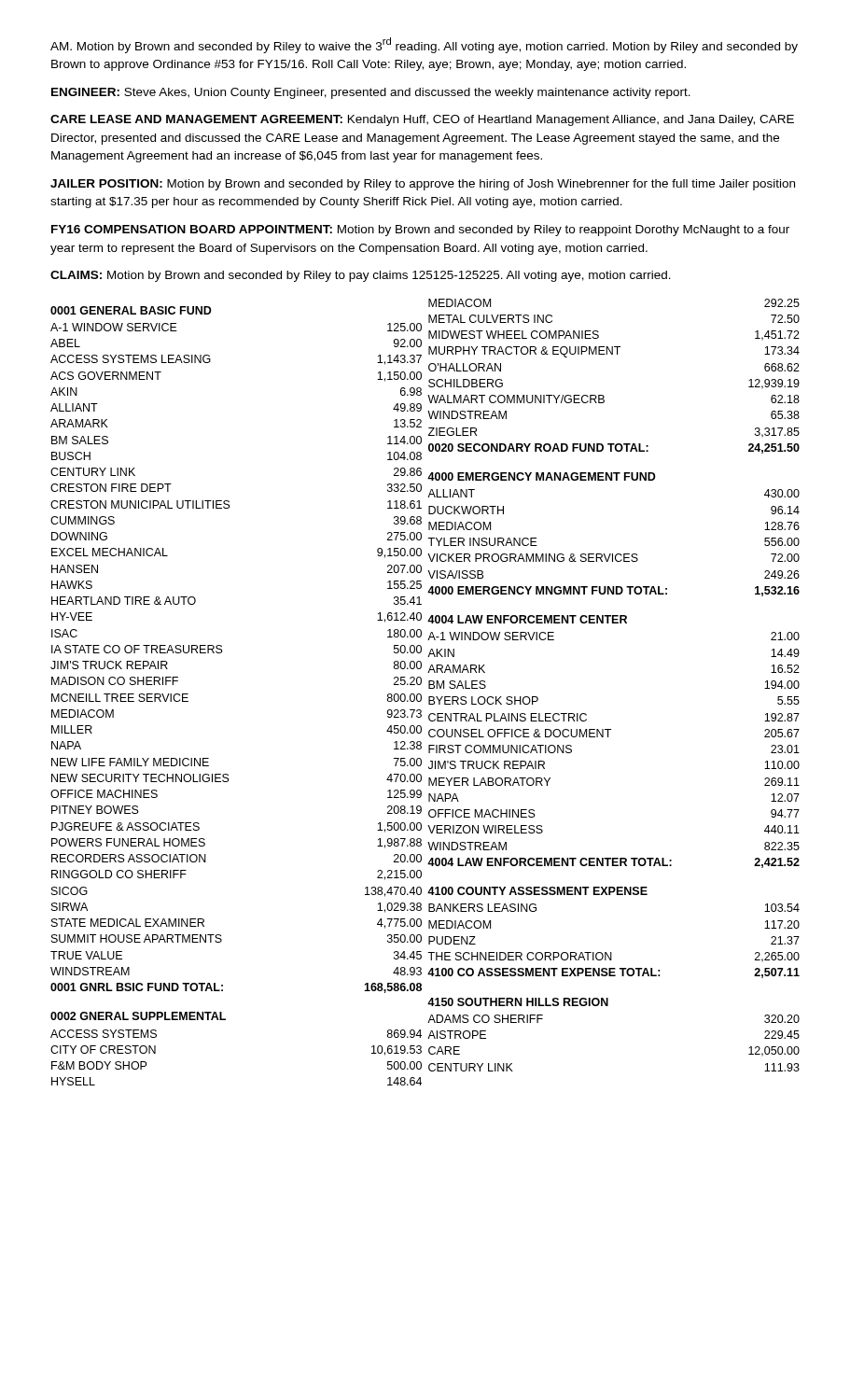
Task: Where is the passage that starts "FY16 COMPENSATION BOARD APPOINTMENT: Motion by"?
Action: pos(420,238)
